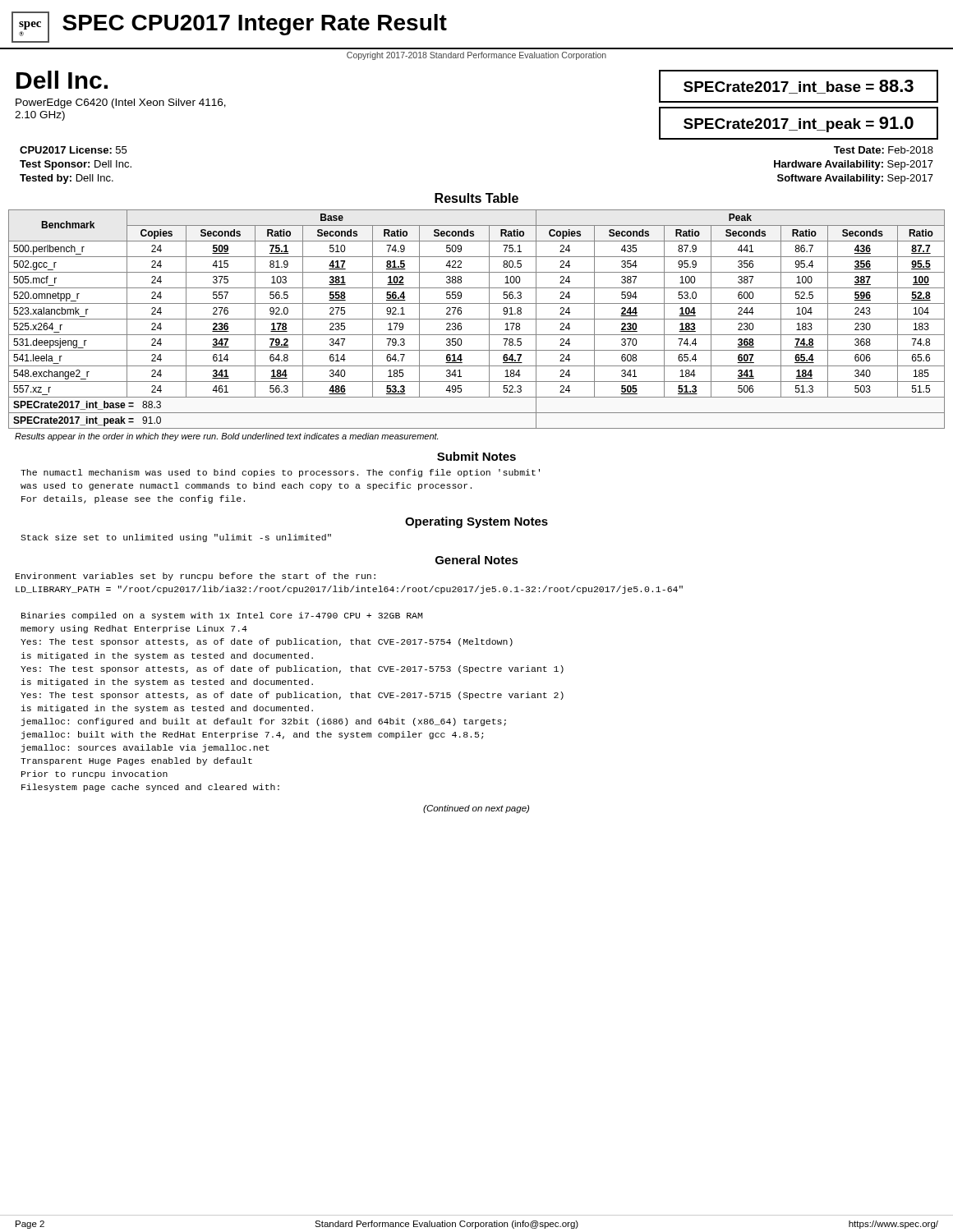Click a table
This screenshot has width=953, height=1232.
coord(476,319)
